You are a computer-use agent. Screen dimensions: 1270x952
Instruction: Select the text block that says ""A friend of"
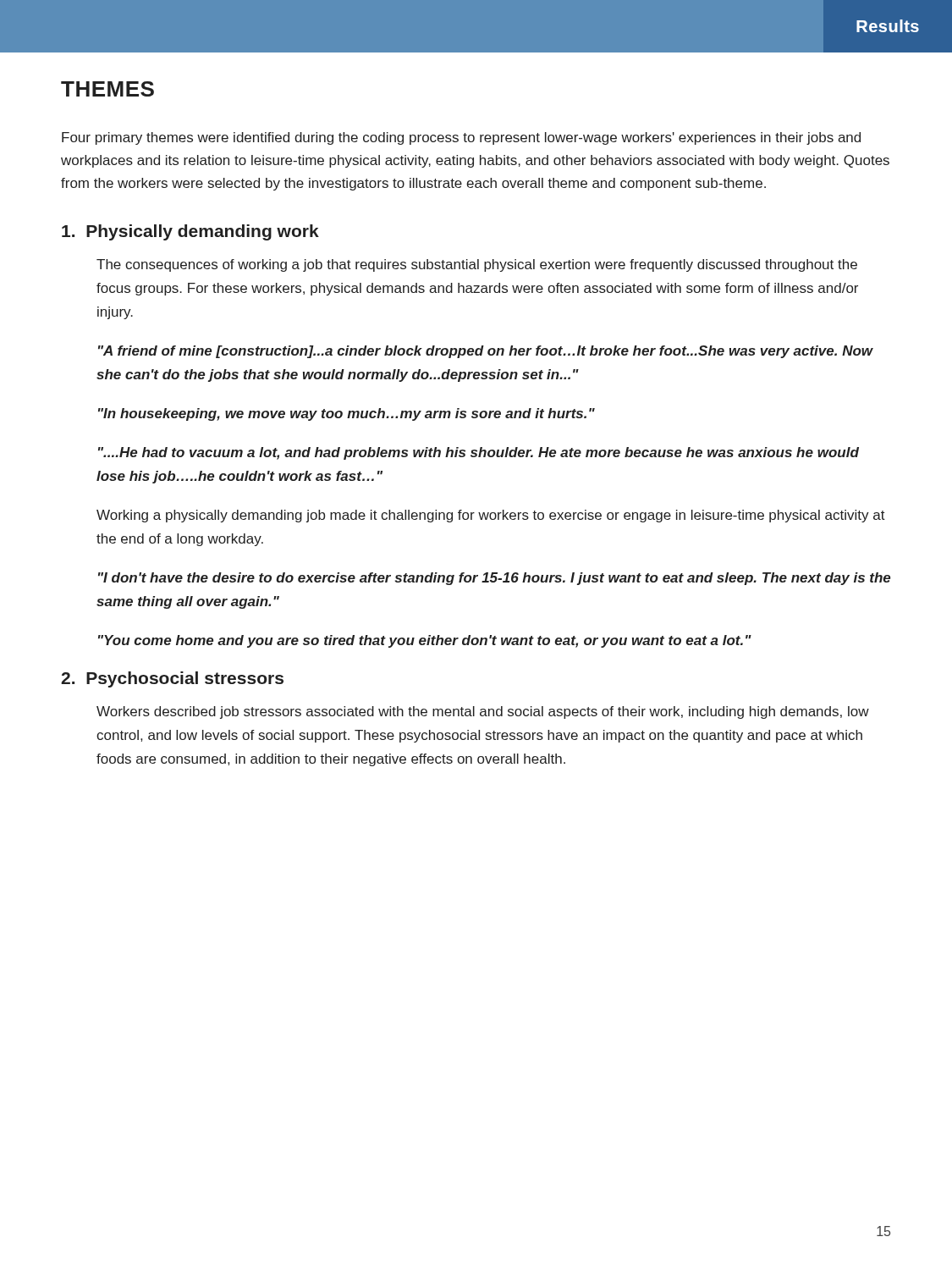[x=484, y=363]
